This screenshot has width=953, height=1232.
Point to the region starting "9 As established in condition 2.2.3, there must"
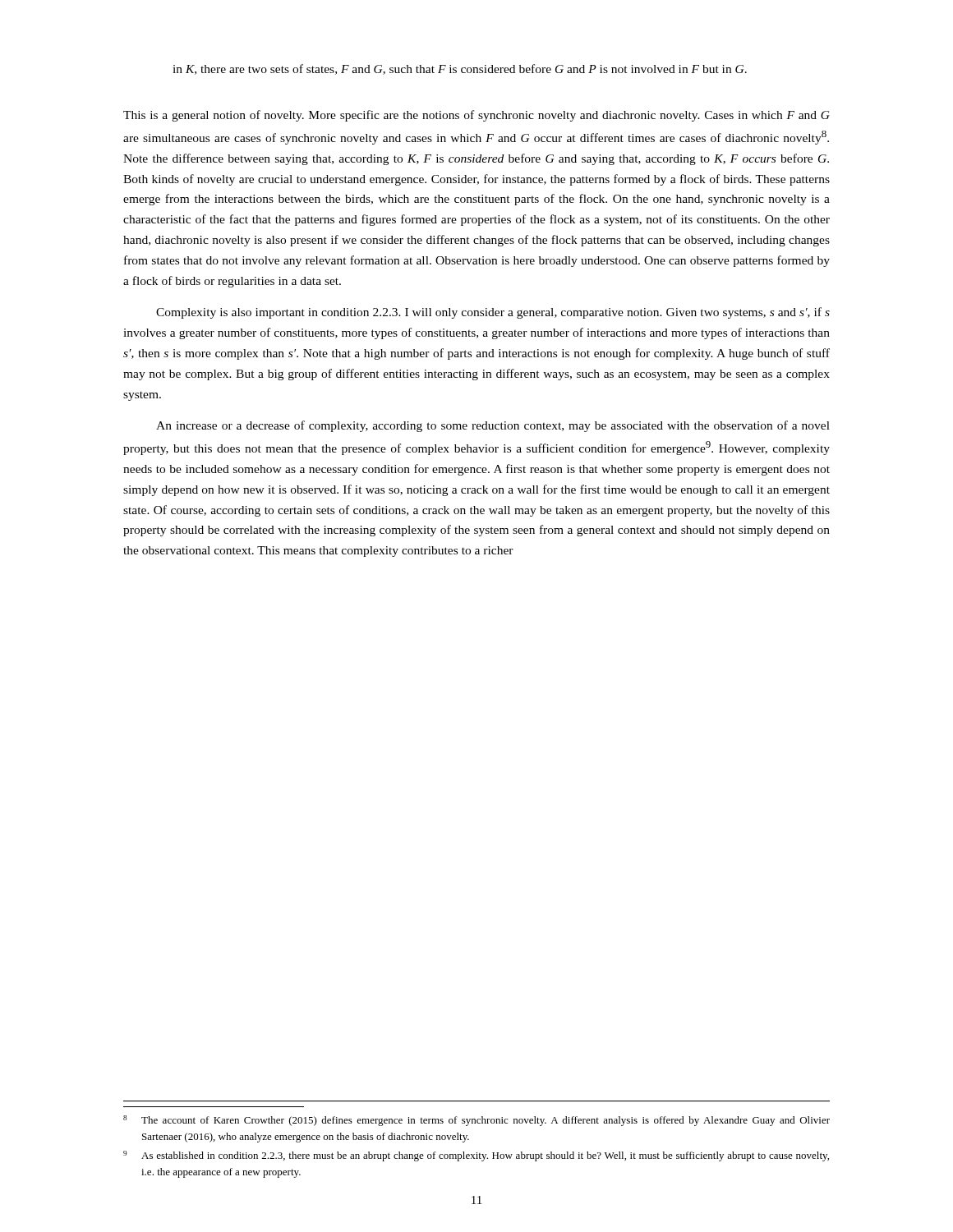click(x=476, y=1163)
